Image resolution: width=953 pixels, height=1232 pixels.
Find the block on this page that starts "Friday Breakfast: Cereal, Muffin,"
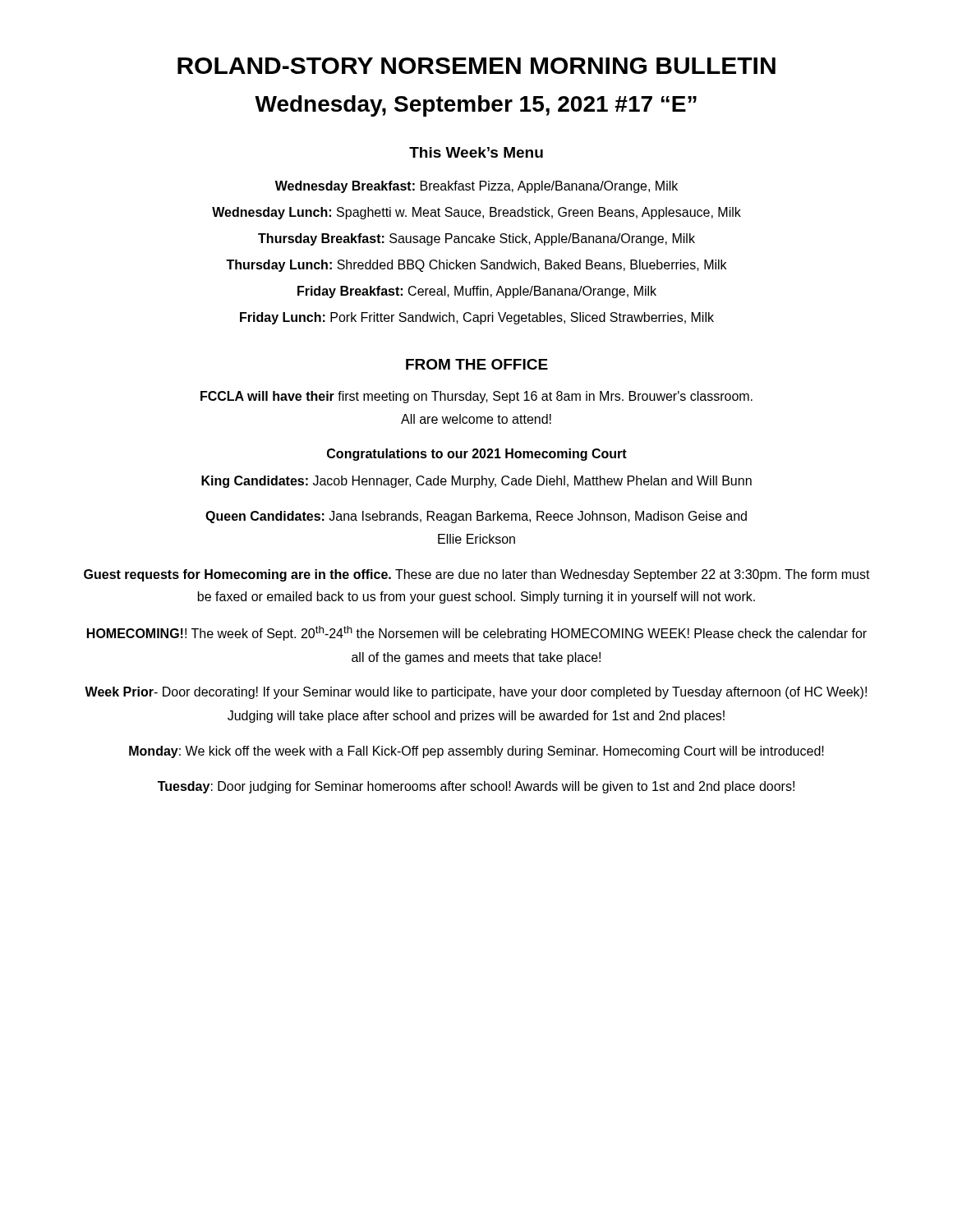click(476, 291)
